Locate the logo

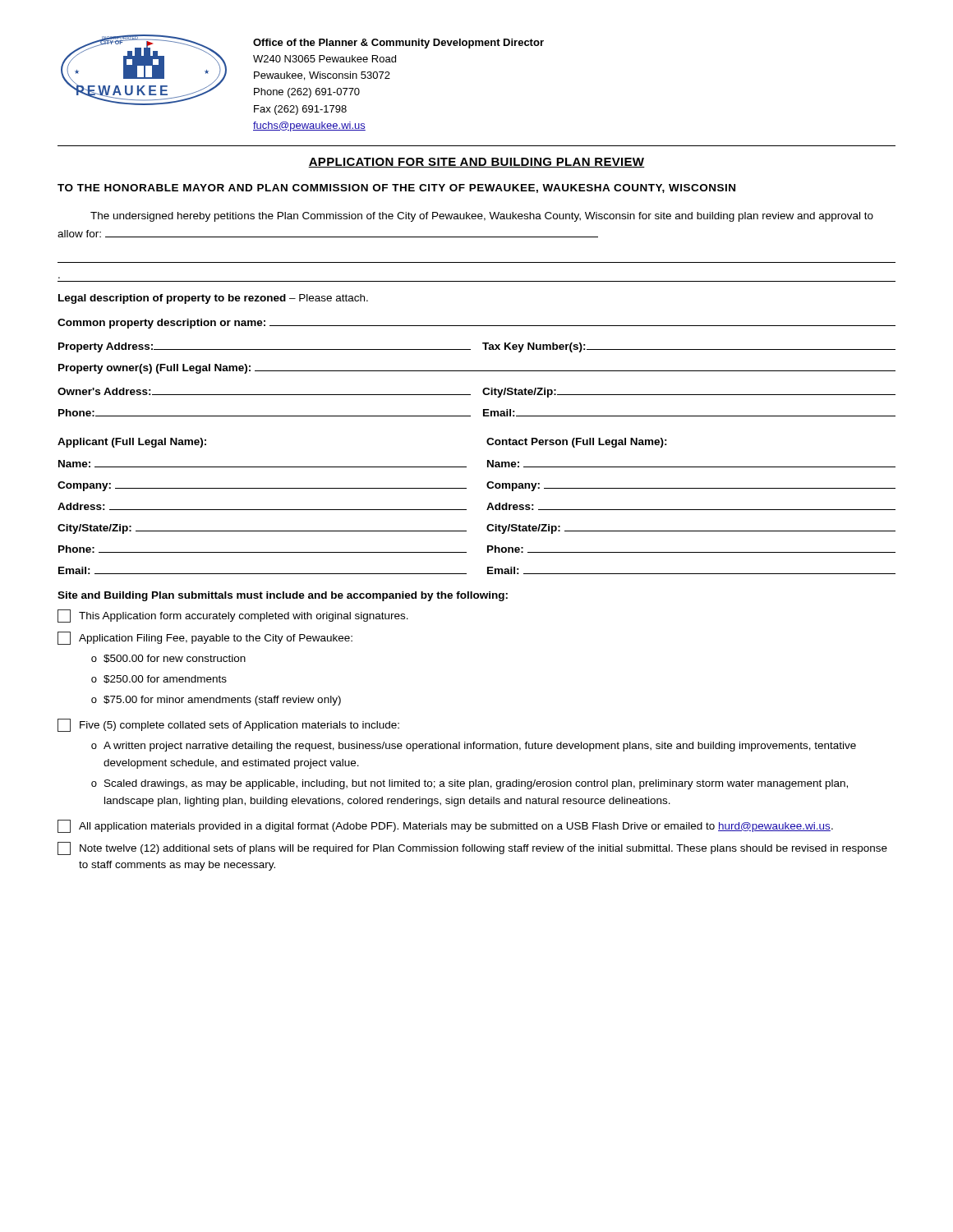tap(148, 71)
